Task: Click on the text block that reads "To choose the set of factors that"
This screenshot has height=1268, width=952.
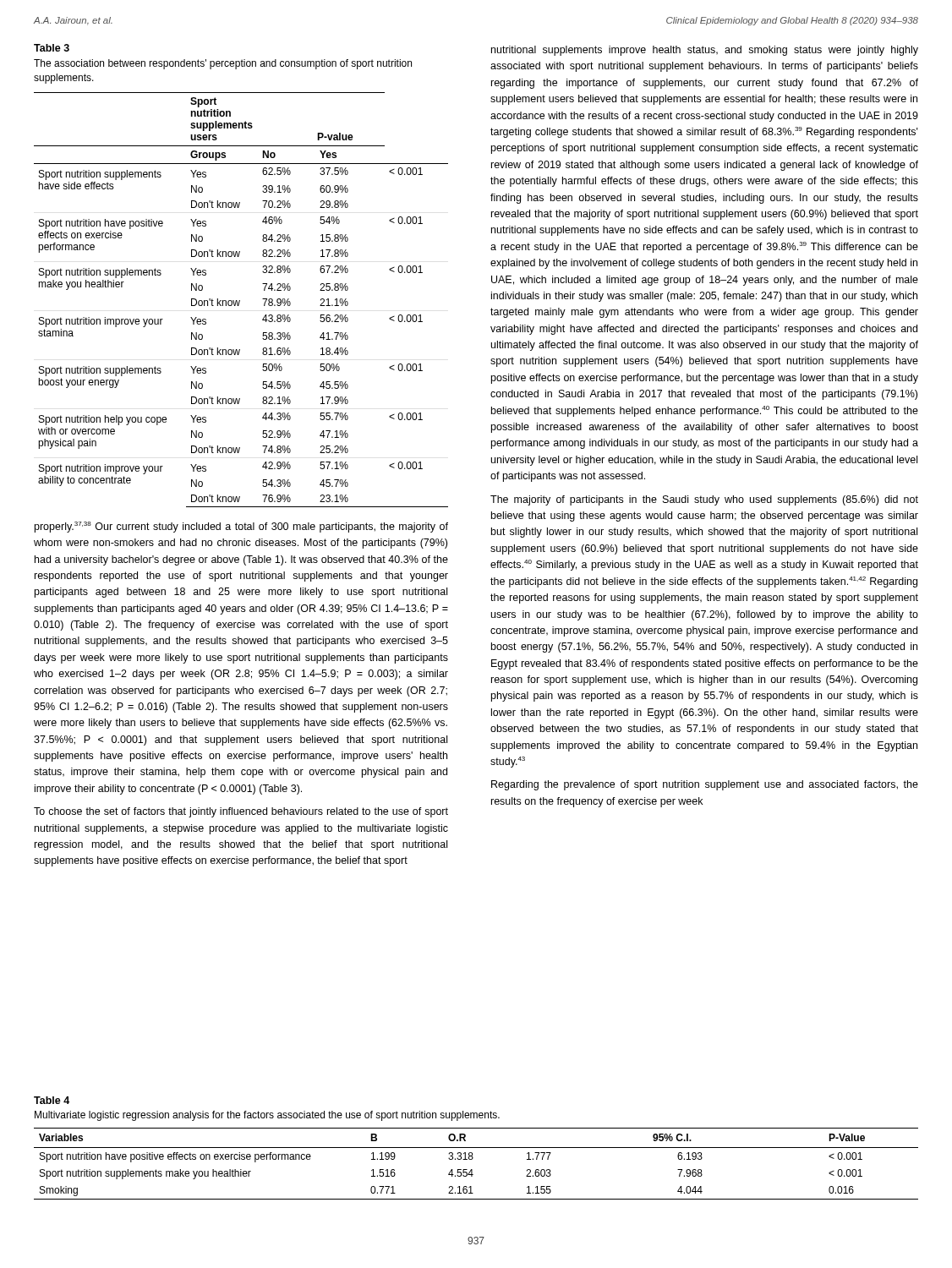Action: [x=241, y=836]
